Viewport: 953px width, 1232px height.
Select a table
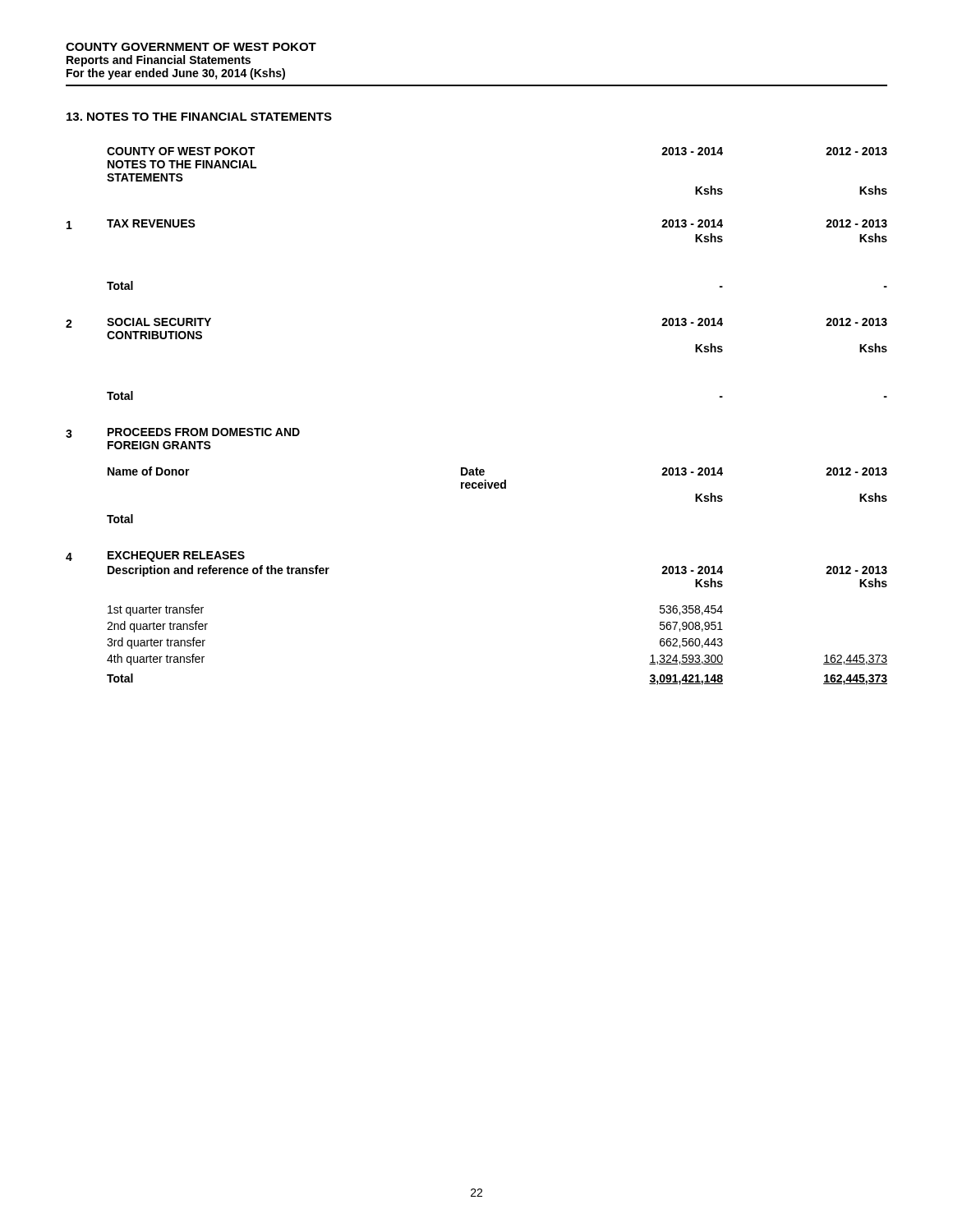[x=476, y=415]
